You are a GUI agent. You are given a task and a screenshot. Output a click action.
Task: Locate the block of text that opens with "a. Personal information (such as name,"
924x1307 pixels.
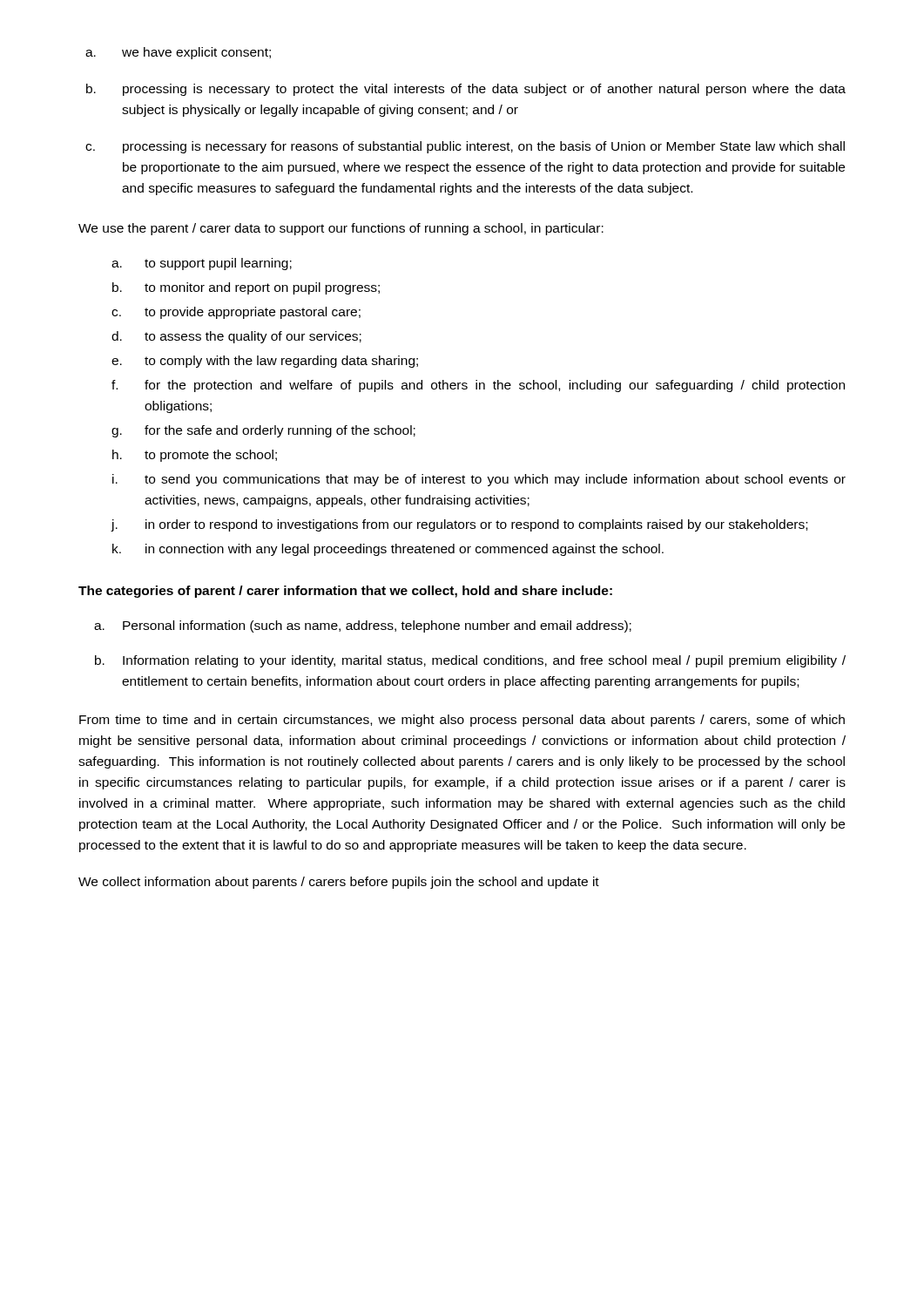470,626
